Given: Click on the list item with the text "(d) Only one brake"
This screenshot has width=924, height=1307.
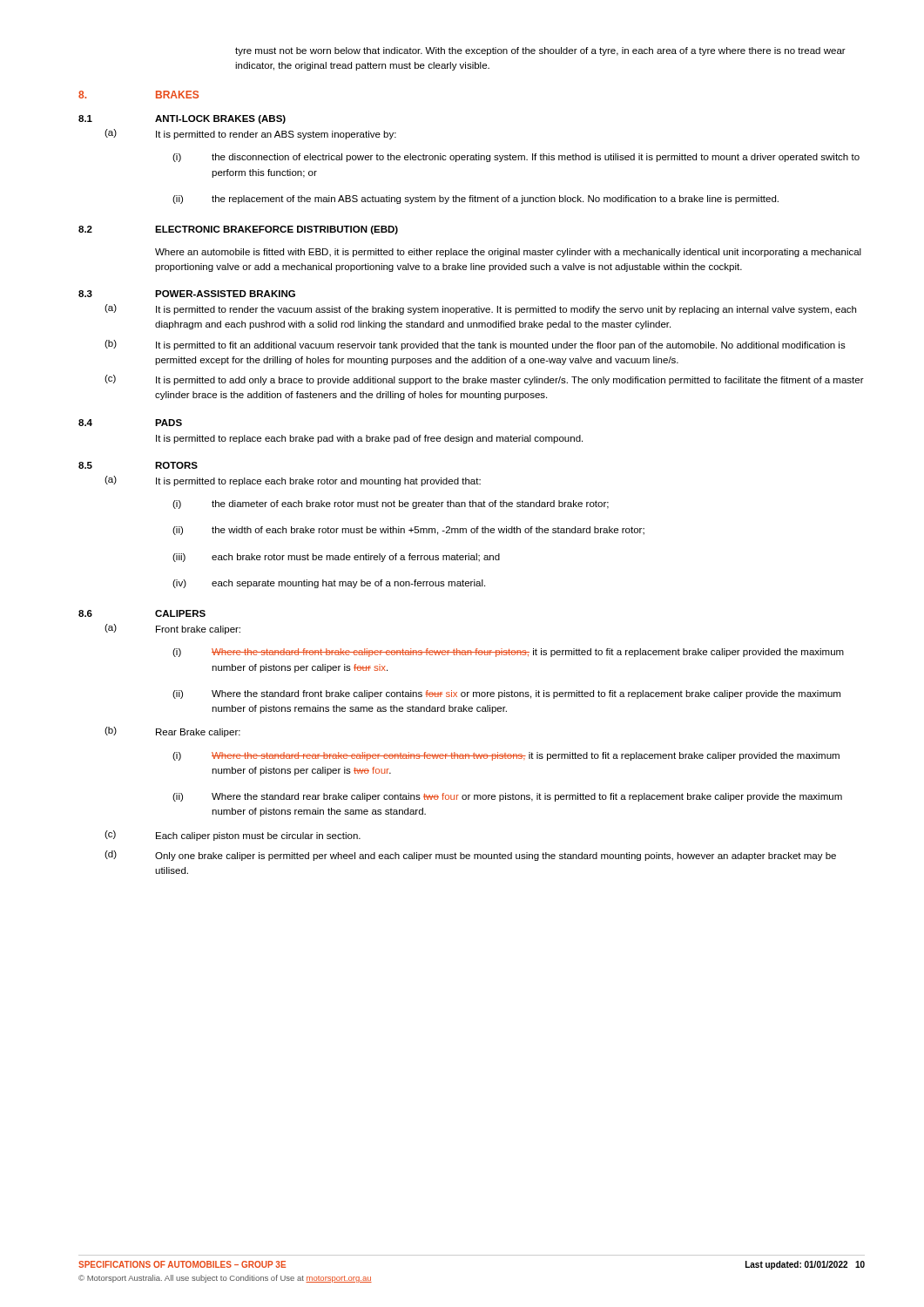Looking at the screenshot, I should (472, 864).
